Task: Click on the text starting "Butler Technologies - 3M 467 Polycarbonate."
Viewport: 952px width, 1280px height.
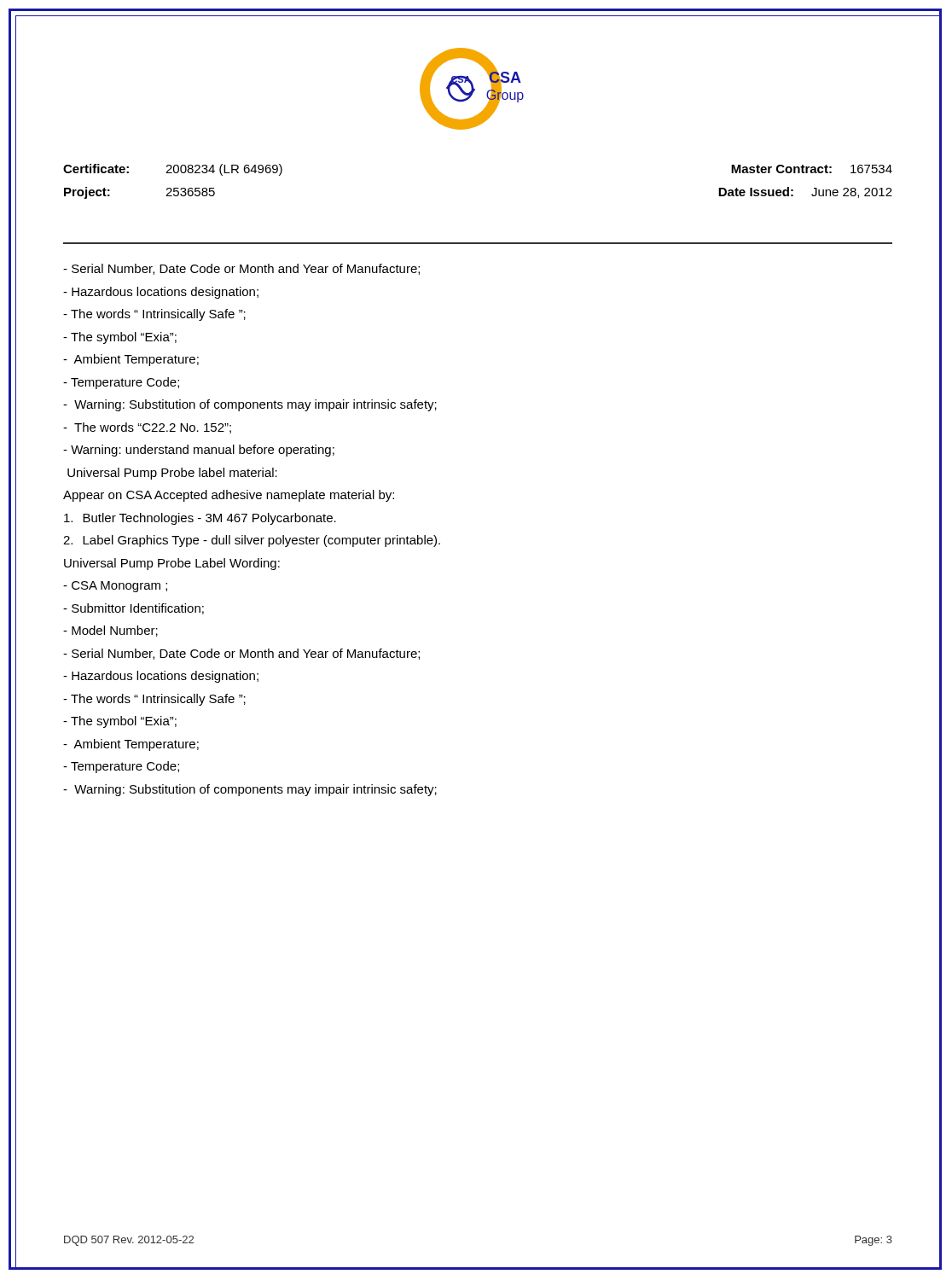Action: 200,518
